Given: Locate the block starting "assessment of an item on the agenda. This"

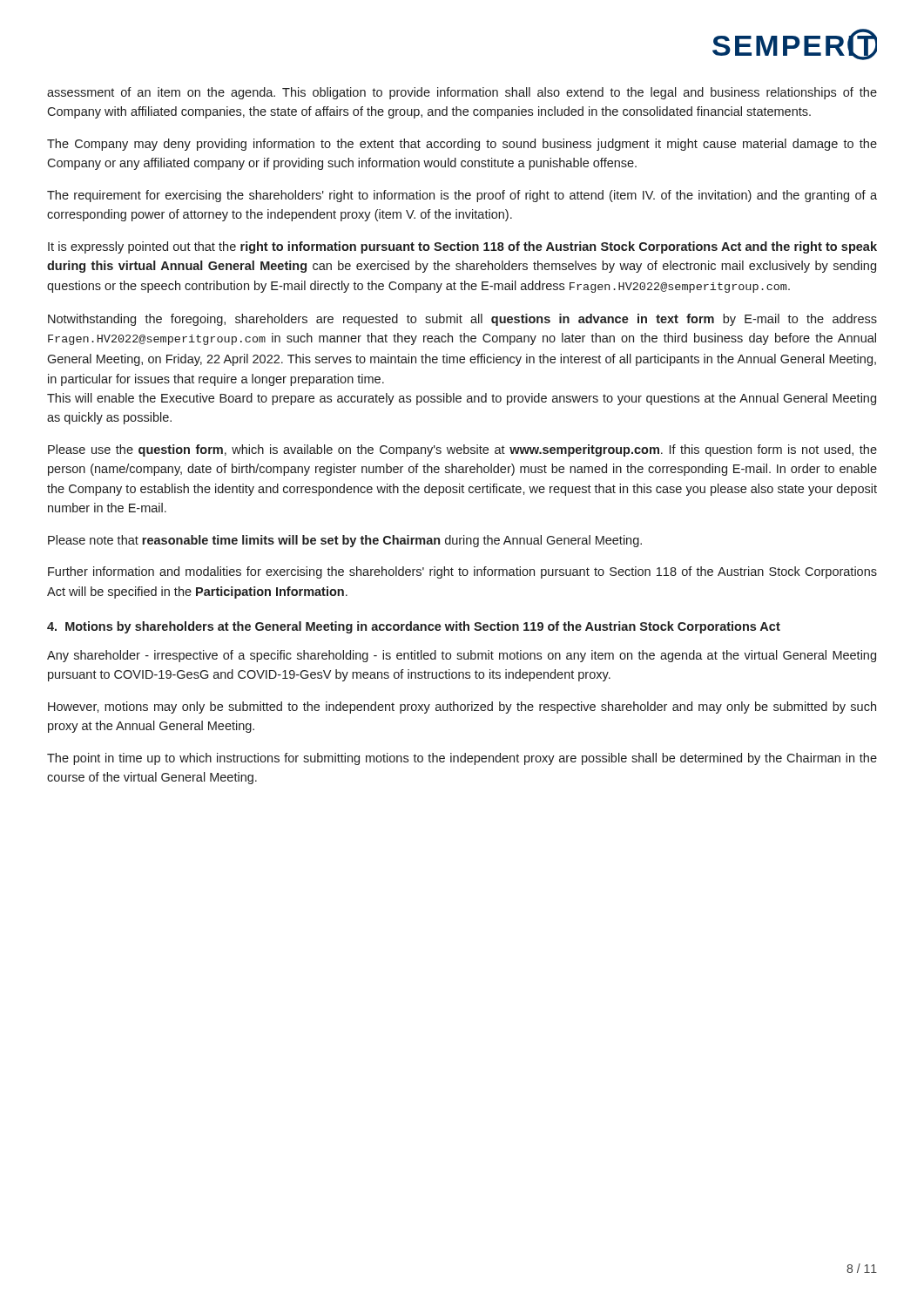Looking at the screenshot, I should 462,102.
